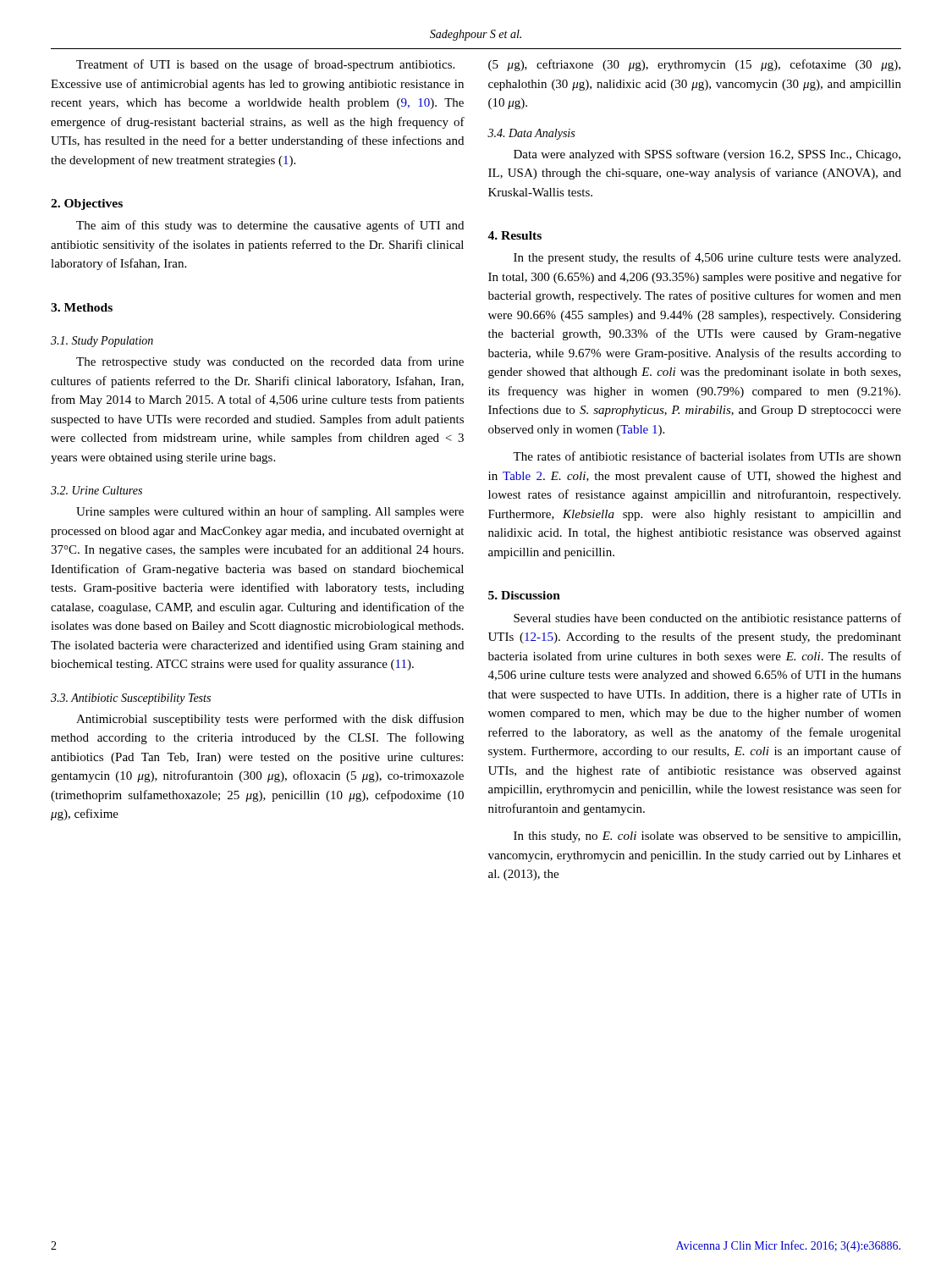Select the text block containing "The retrospective study was conducted on the recorded"
The width and height of the screenshot is (952, 1270).
click(x=257, y=409)
